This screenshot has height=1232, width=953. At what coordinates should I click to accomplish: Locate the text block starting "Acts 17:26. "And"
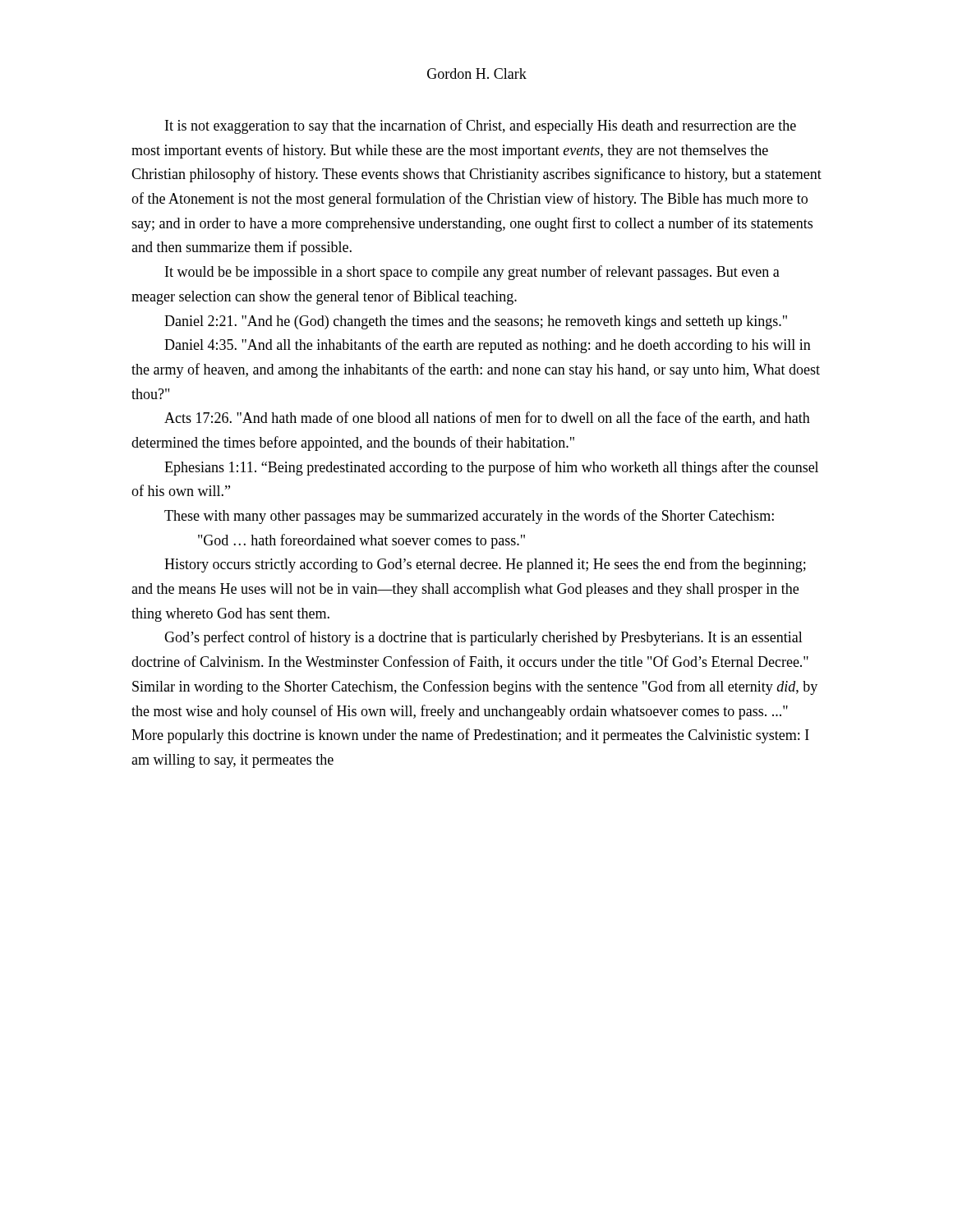476,431
